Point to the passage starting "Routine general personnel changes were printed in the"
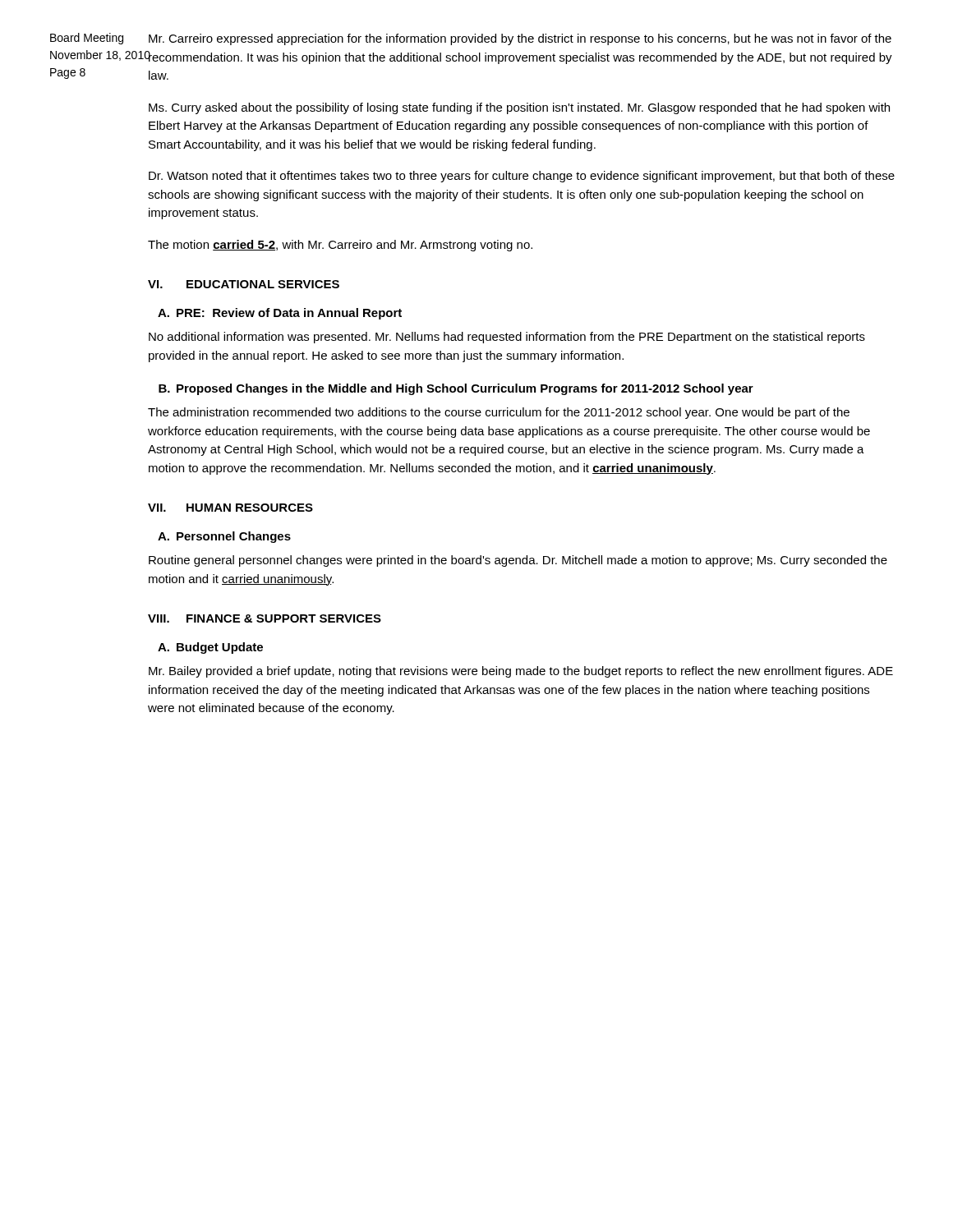 518,569
